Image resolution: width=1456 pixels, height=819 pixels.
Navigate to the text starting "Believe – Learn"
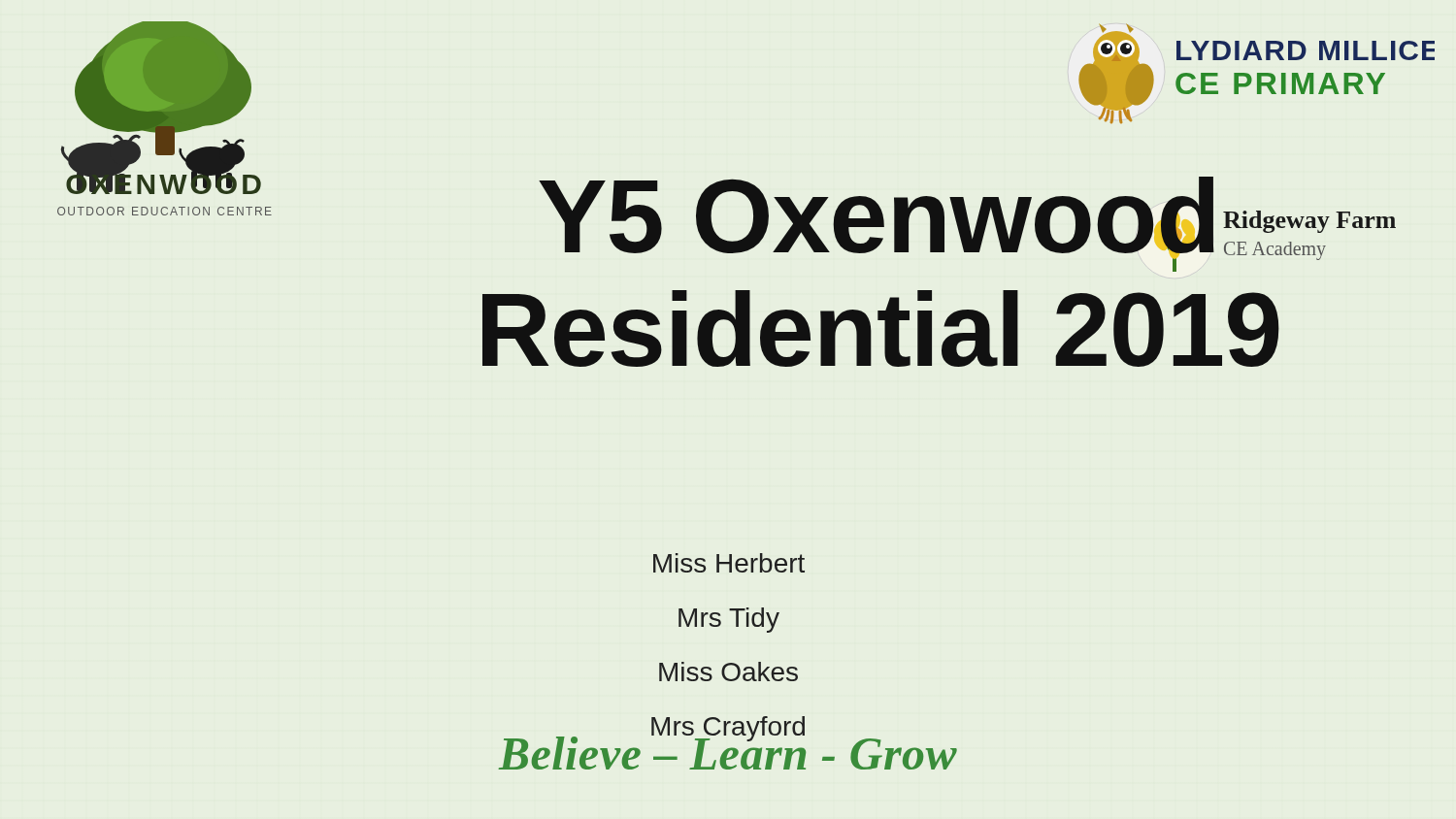point(728,753)
